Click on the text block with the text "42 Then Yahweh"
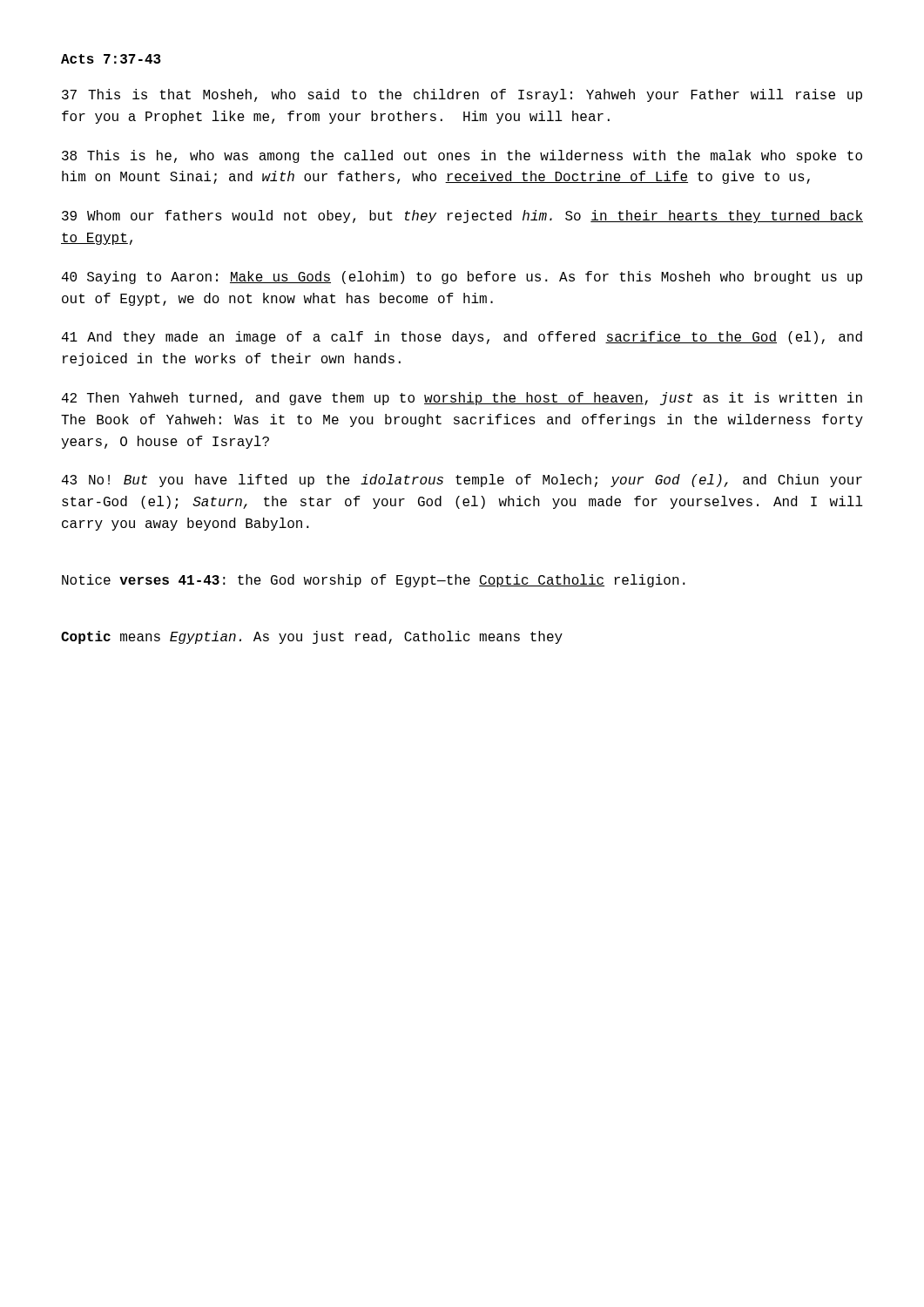Image resolution: width=924 pixels, height=1307 pixels. pos(462,421)
